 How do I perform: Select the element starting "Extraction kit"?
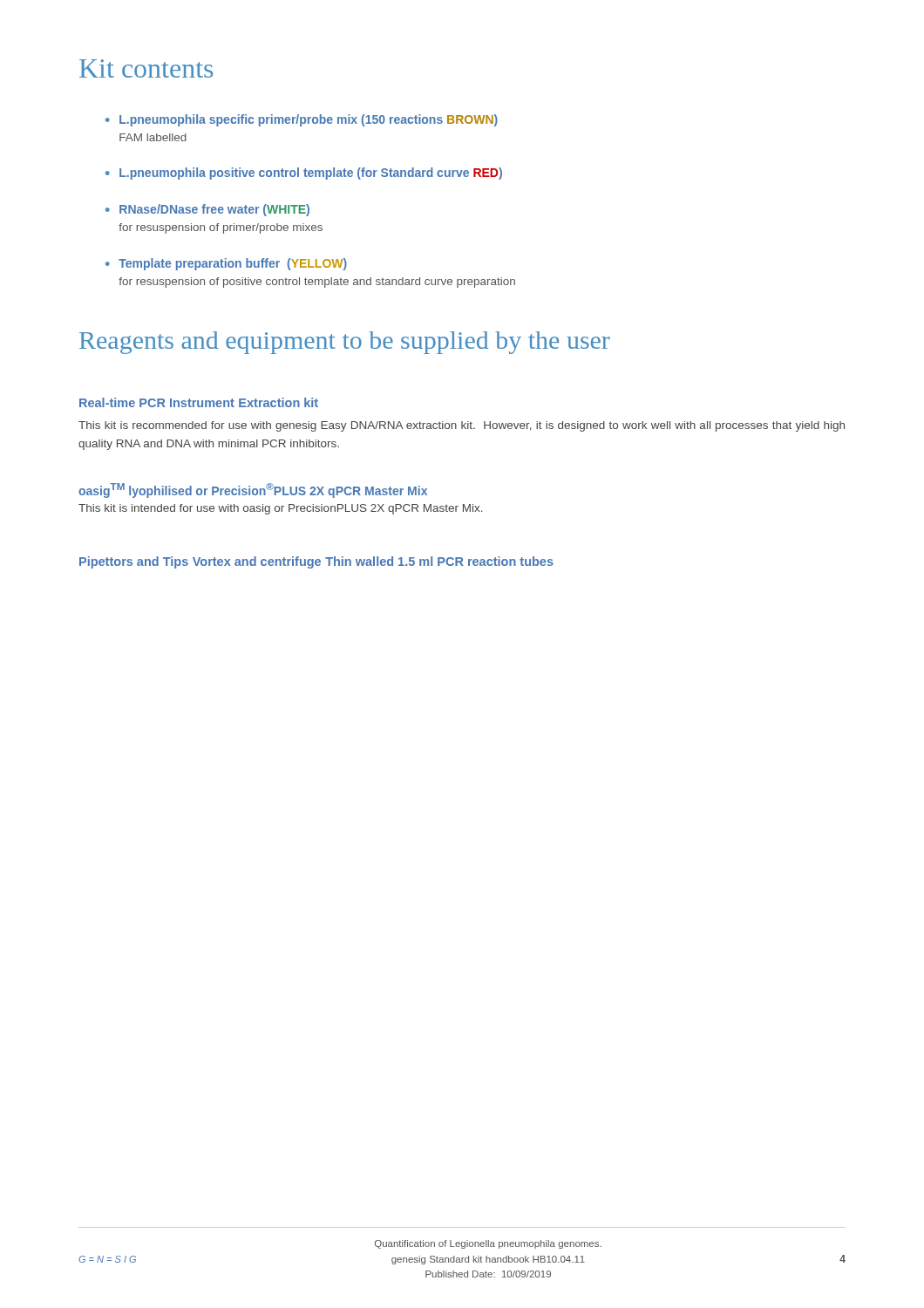coord(278,403)
